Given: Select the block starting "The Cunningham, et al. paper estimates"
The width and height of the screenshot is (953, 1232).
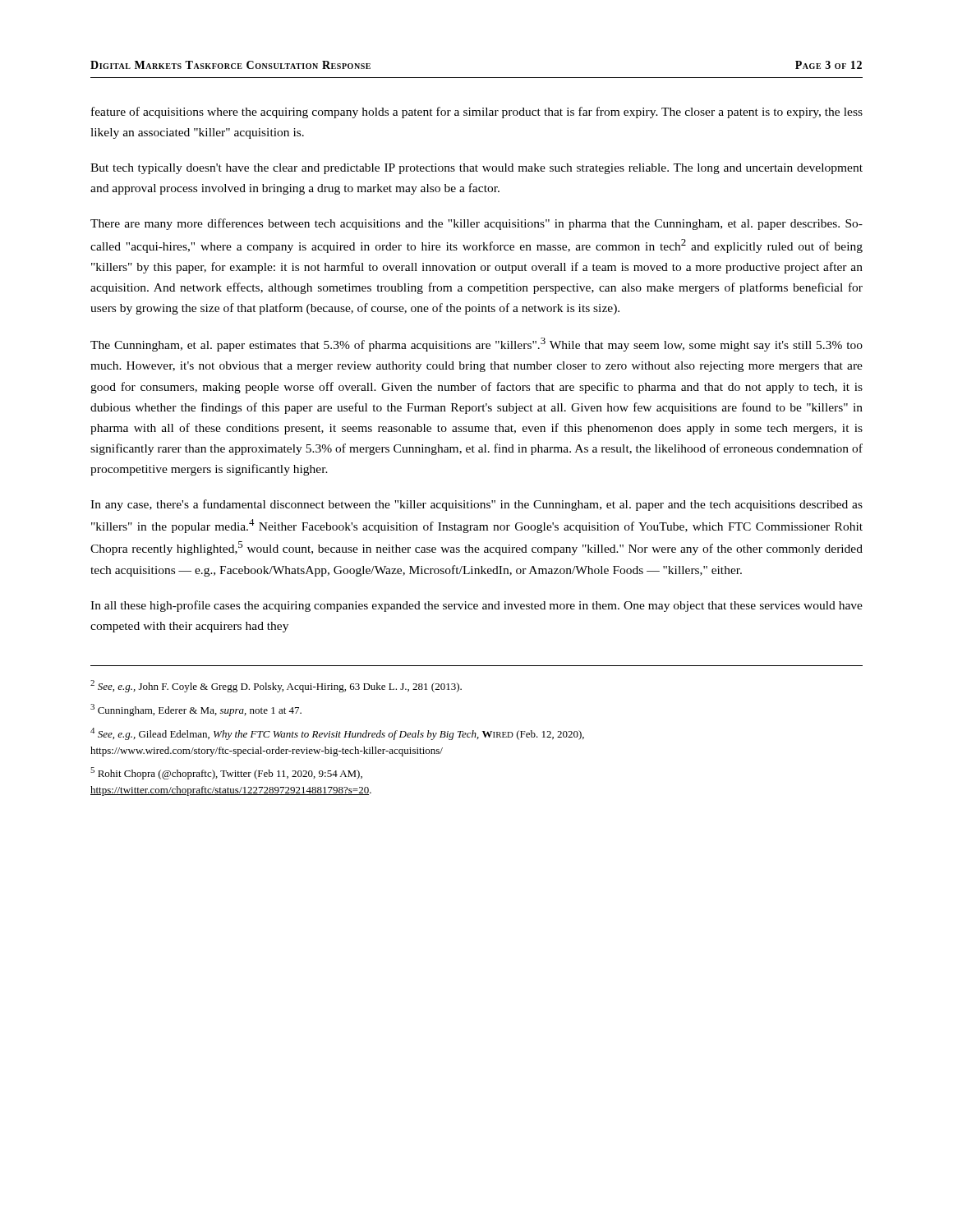Looking at the screenshot, I should pos(476,405).
